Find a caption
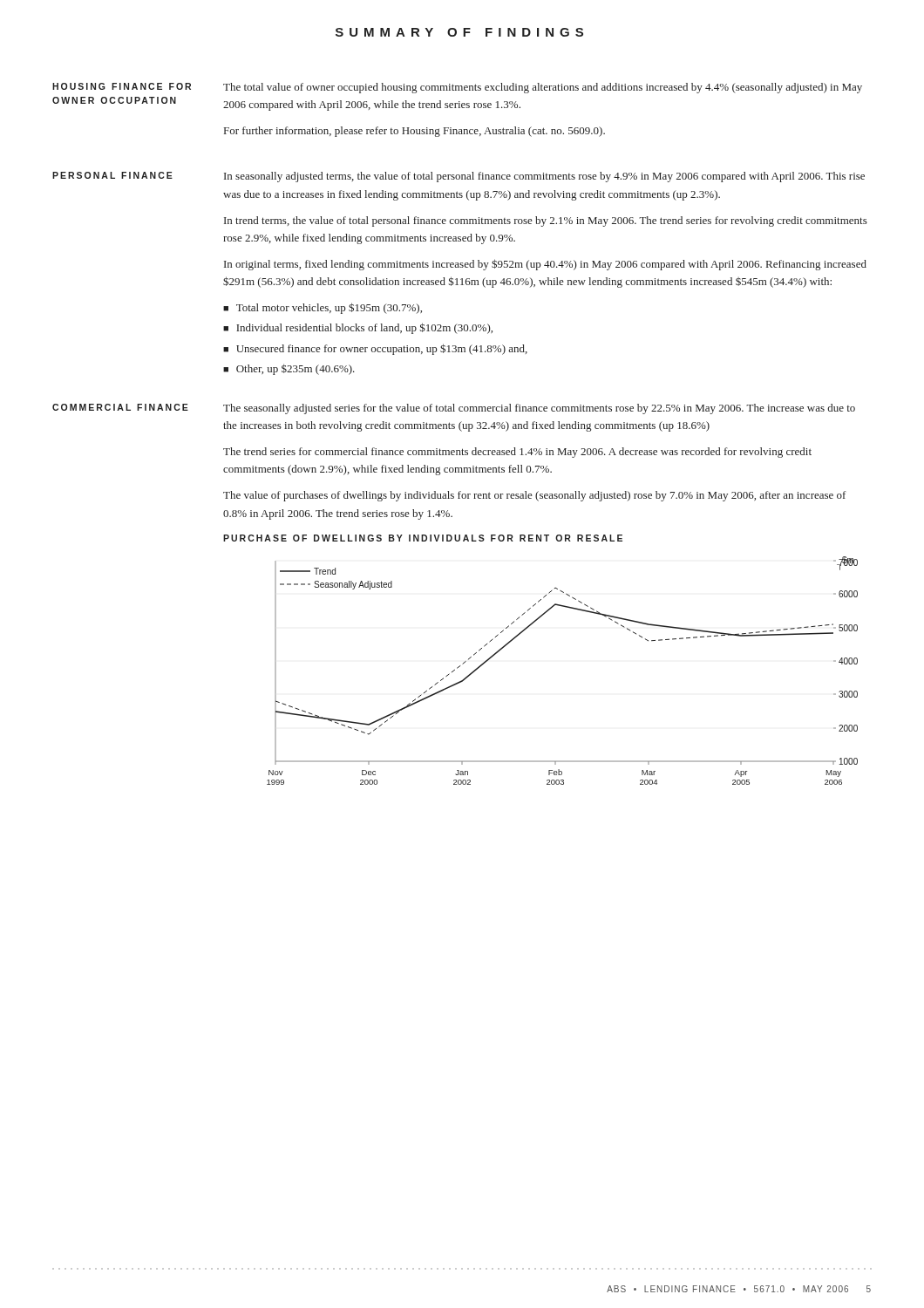The width and height of the screenshot is (924, 1308). click(x=424, y=538)
